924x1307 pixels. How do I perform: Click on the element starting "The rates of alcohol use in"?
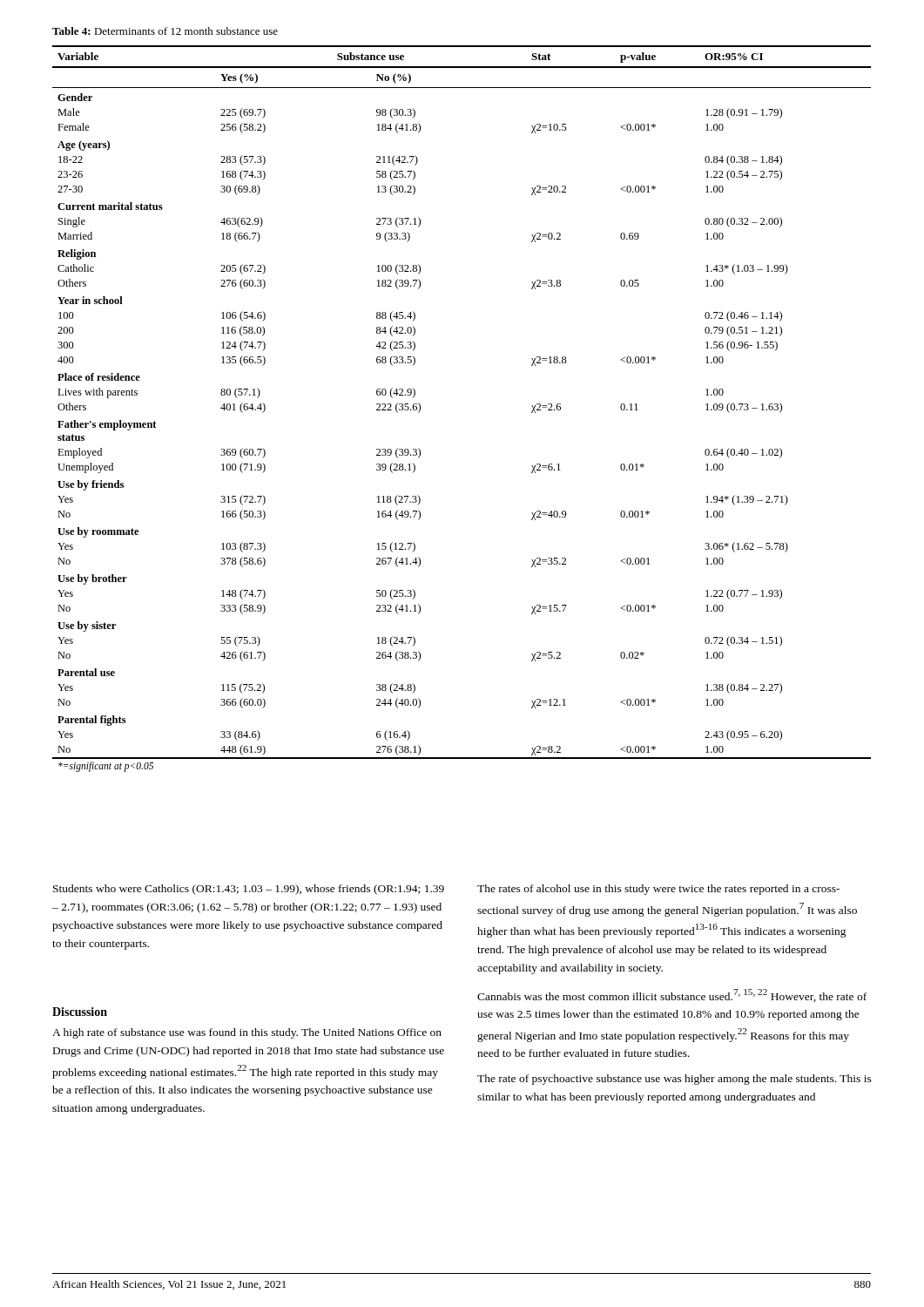pyautogui.click(x=674, y=993)
